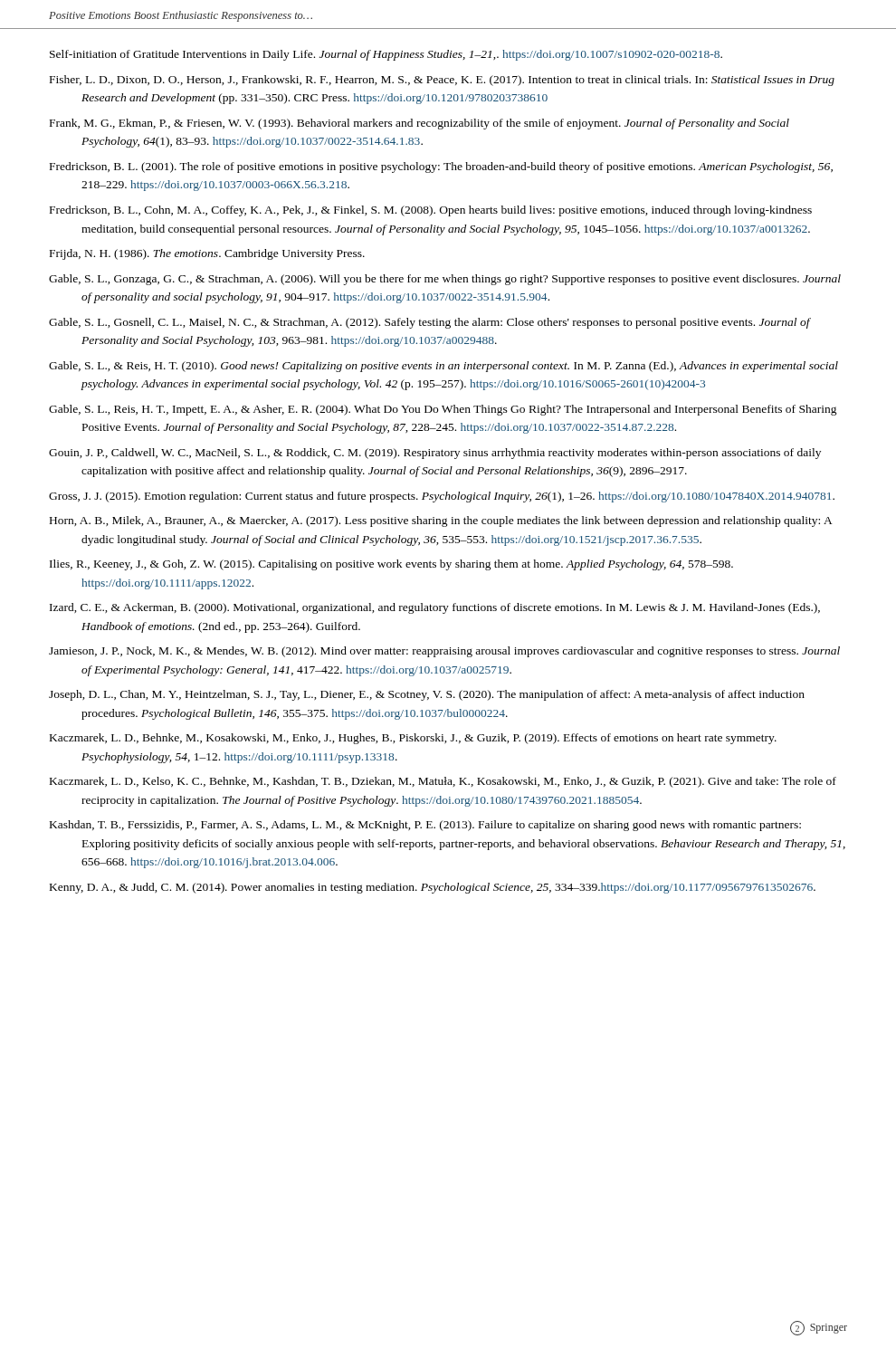Click the passage that begins "Gable, S. L., Gosnell, C."
Viewport: 896px width, 1358px height.
429,331
